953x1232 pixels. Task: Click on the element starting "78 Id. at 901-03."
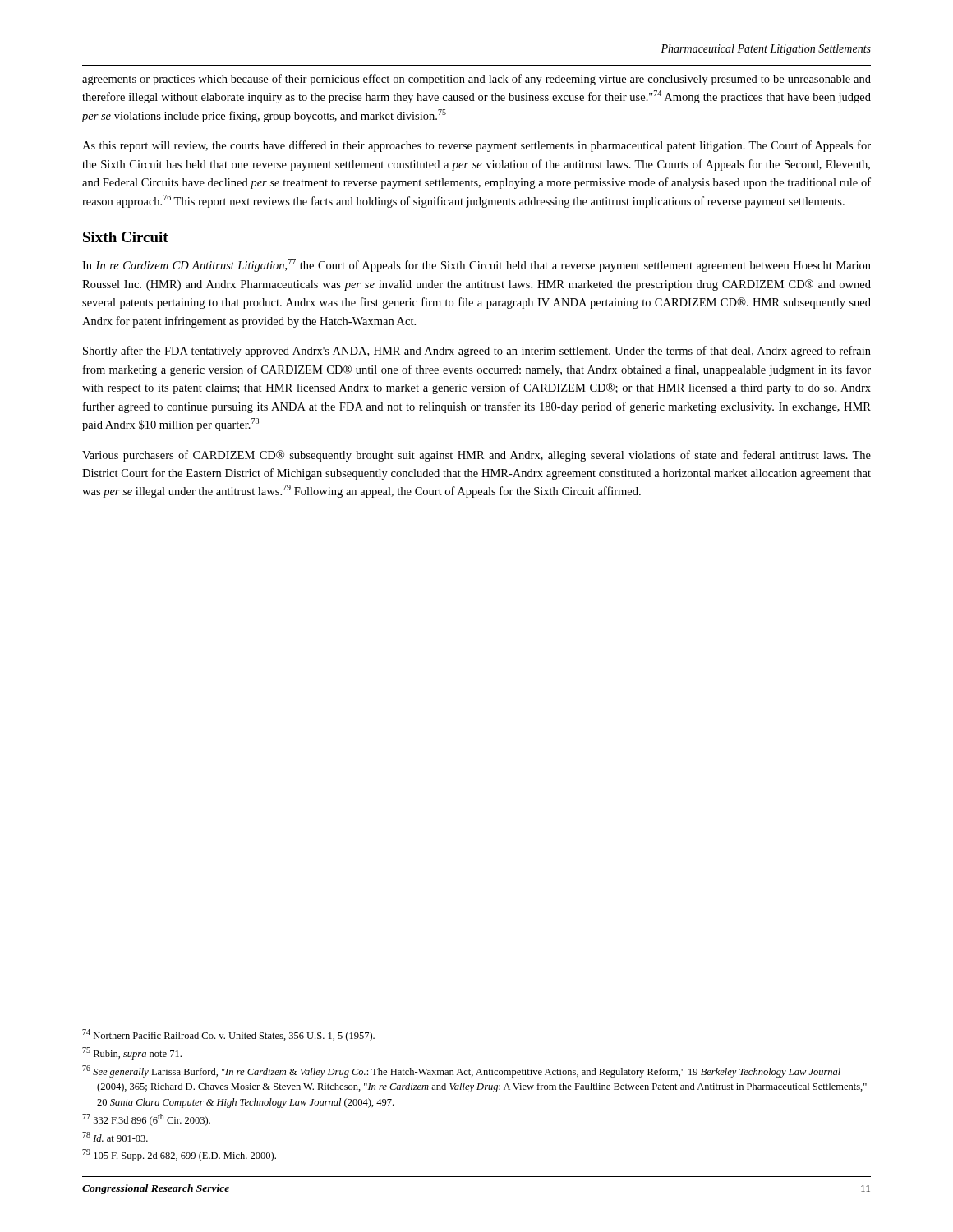pyautogui.click(x=115, y=1137)
